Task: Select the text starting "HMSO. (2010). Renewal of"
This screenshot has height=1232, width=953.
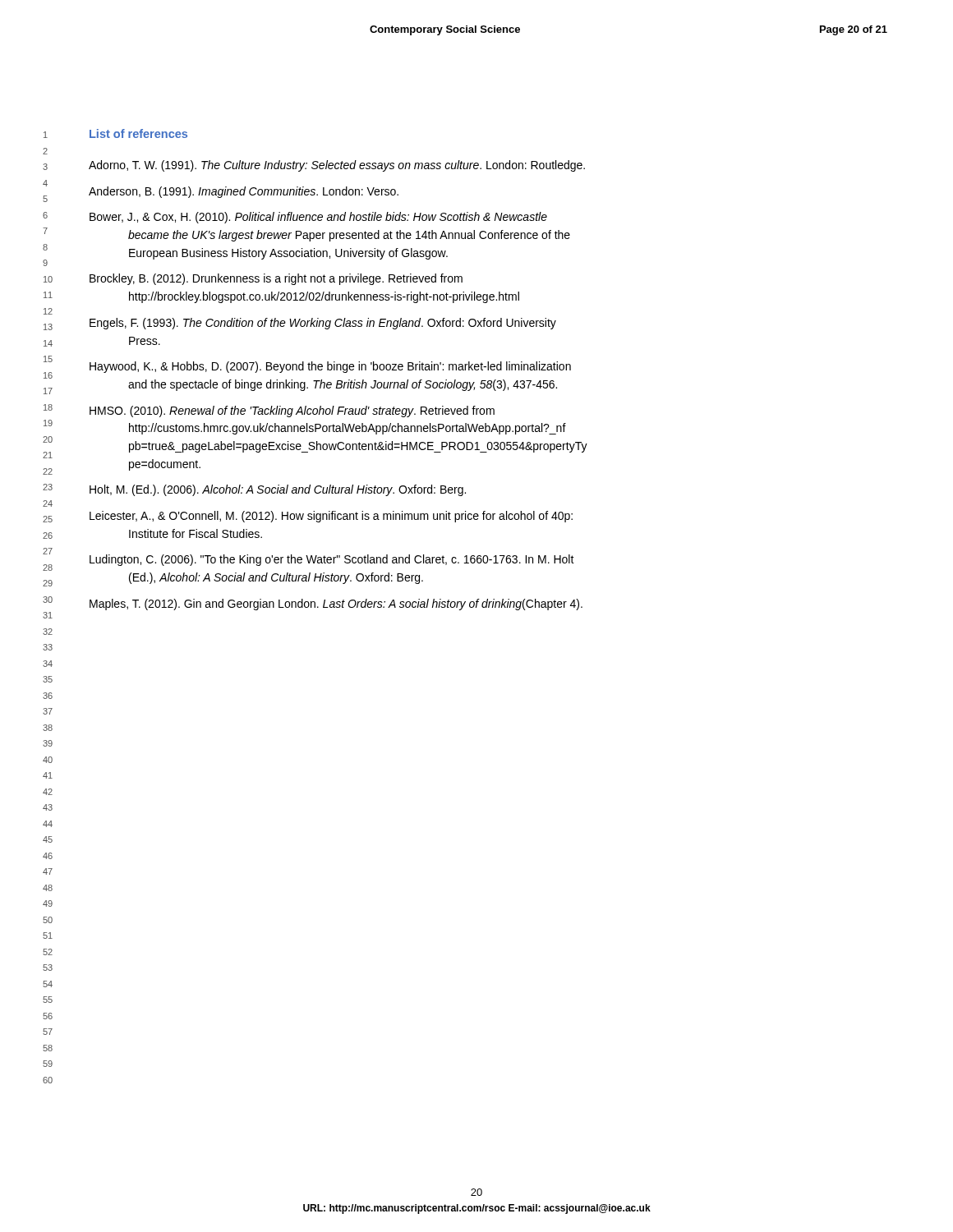Action: point(489,438)
